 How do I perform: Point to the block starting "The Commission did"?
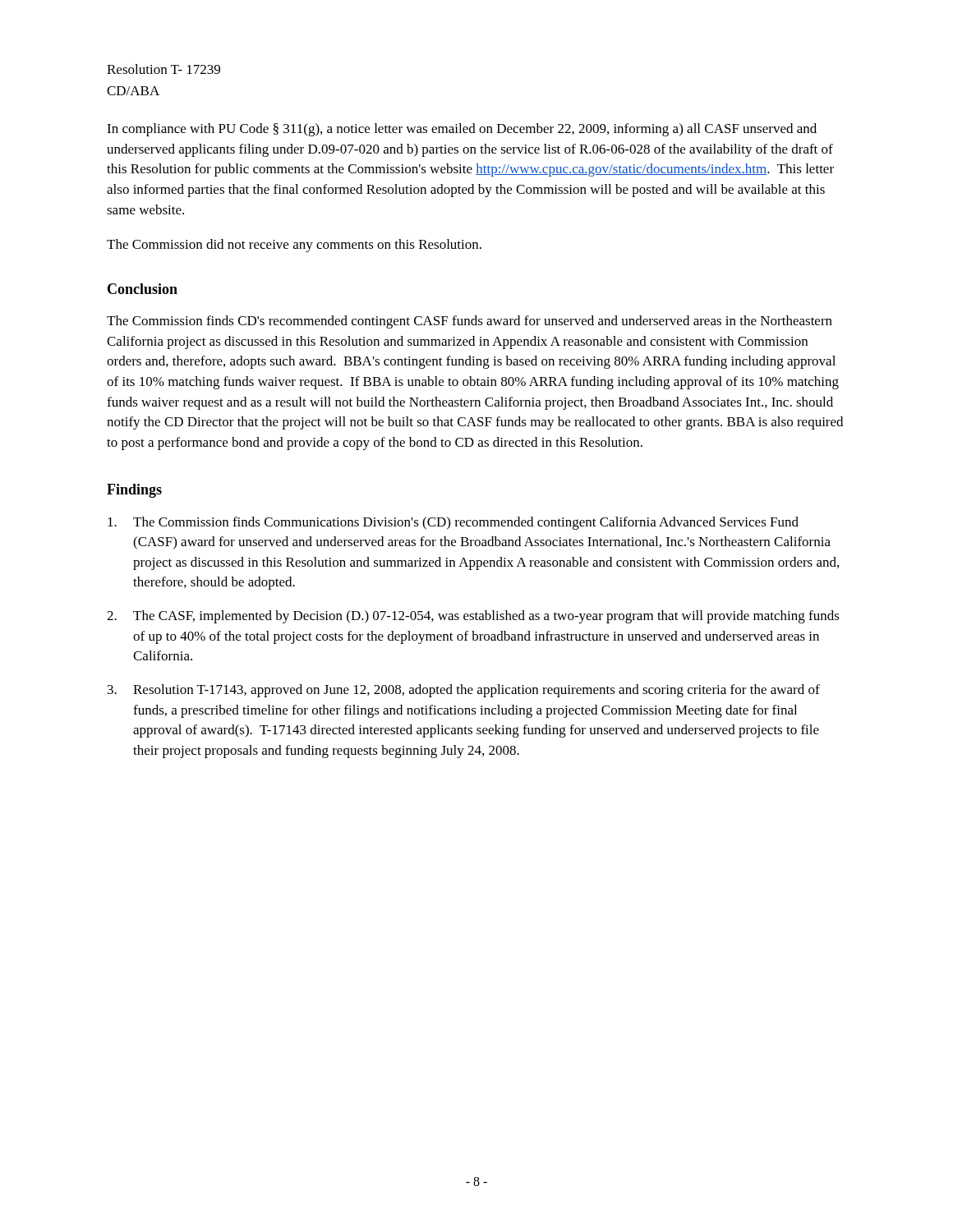(295, 244)
